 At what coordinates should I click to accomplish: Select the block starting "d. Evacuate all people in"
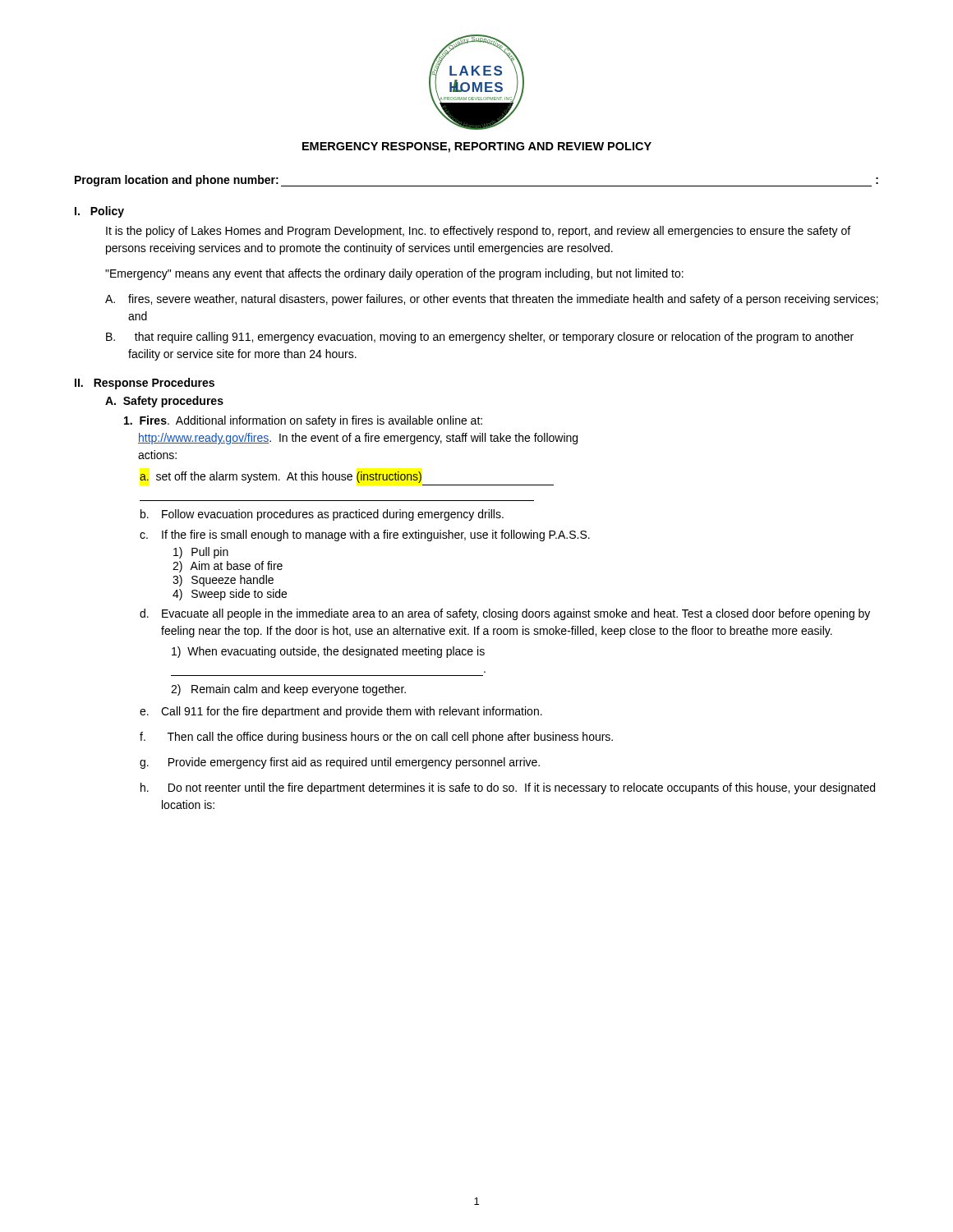(x=509, y=623)
